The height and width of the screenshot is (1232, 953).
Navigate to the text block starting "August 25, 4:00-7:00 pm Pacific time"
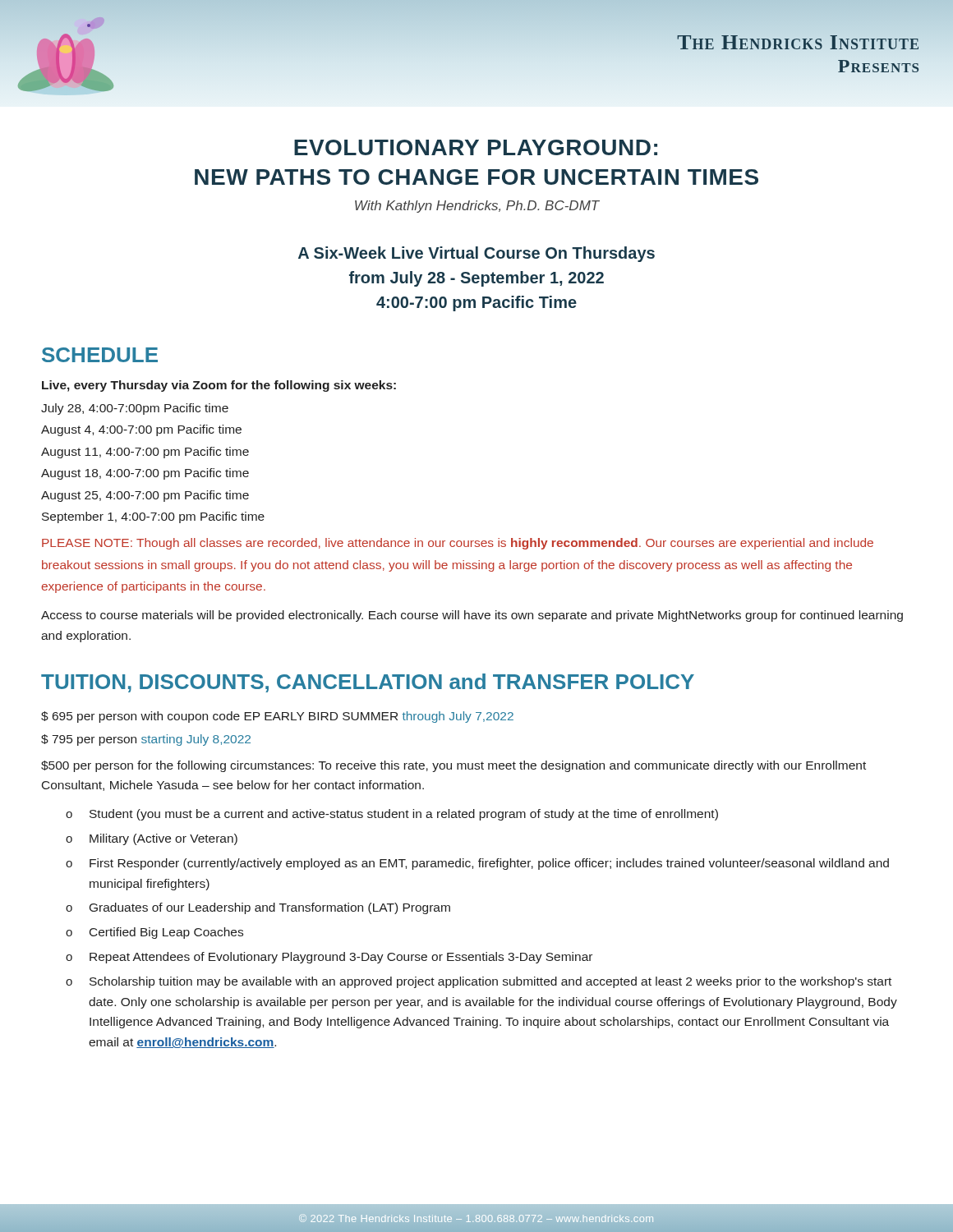pos(145,494)
